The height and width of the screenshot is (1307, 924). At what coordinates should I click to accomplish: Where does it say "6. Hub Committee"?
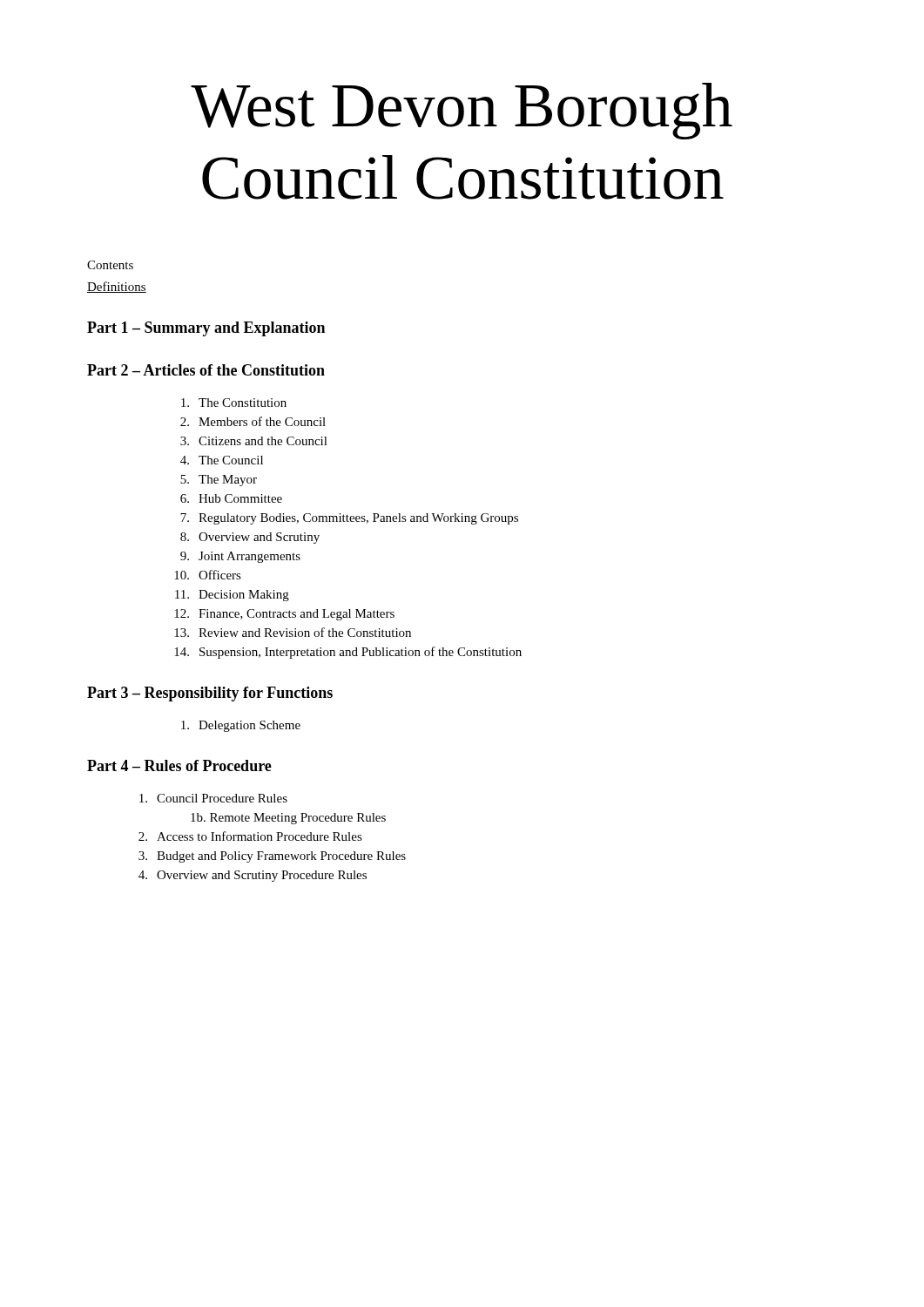pos(231,498)
